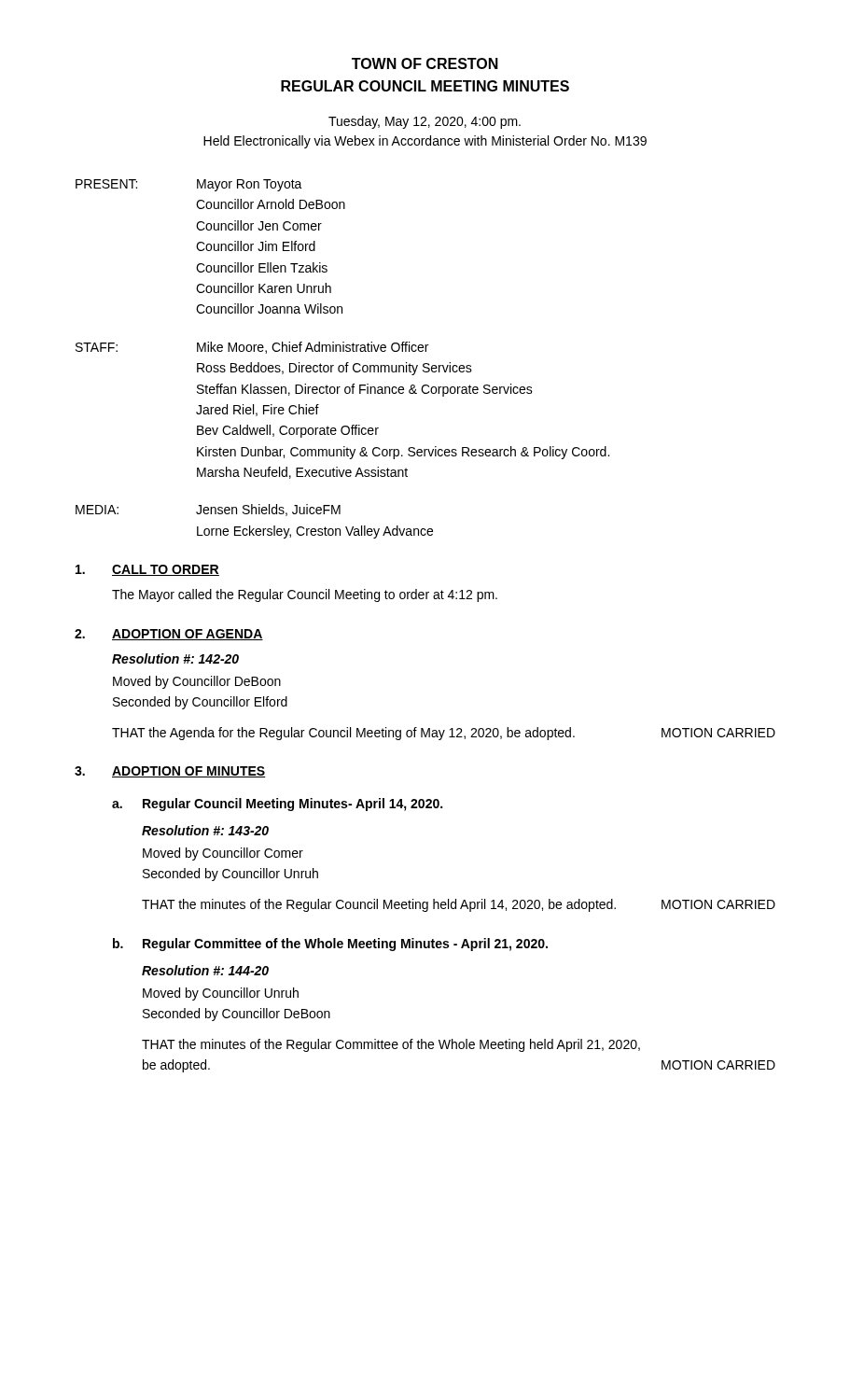Where is the passage that starts "PRESENT: Mayor Ron Toyota Councillor Arnold DeBoon Councillor"?
Screen dimensions: 1400x850
point(210,246)
